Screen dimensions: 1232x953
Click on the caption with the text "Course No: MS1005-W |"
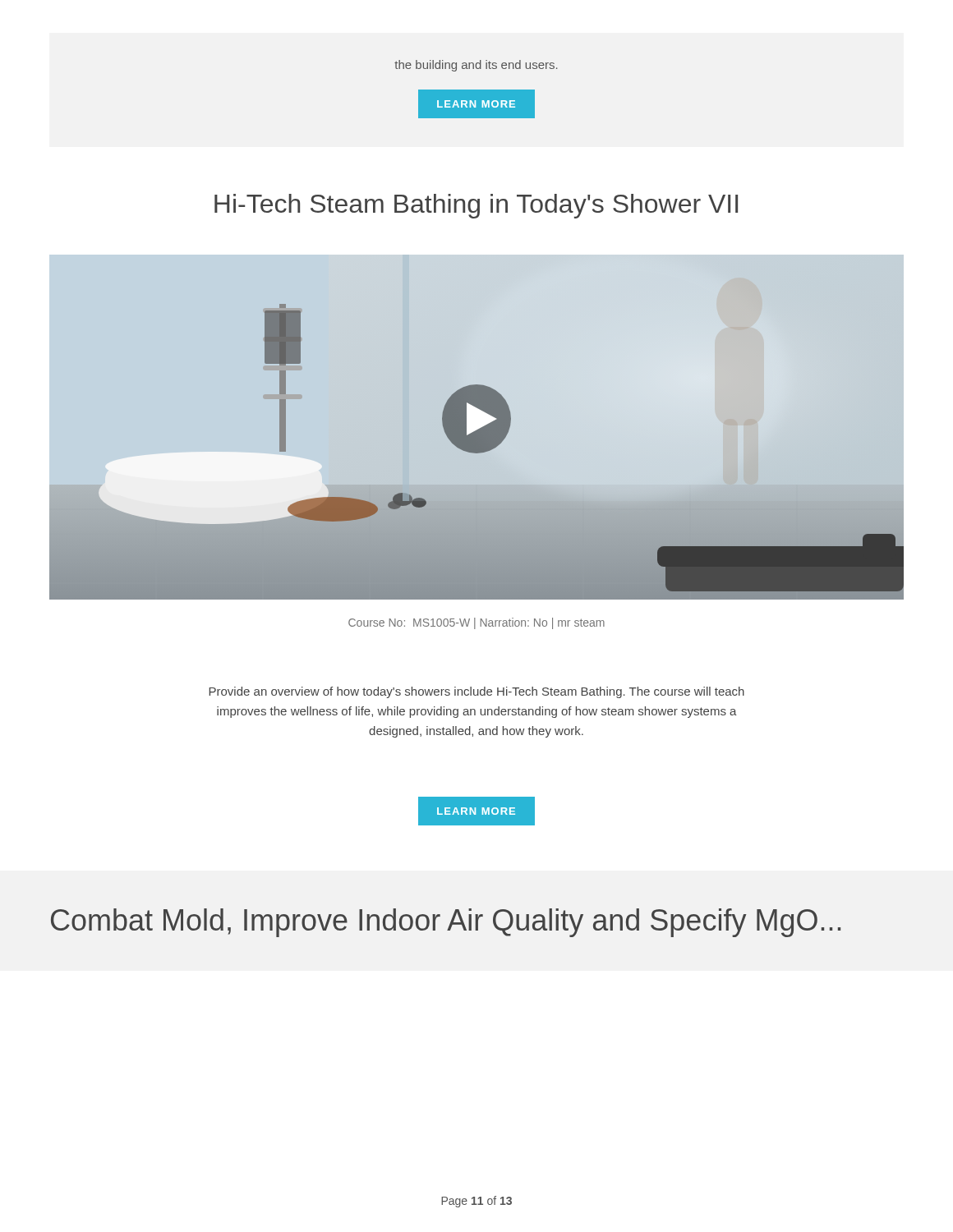pos(476,623)
